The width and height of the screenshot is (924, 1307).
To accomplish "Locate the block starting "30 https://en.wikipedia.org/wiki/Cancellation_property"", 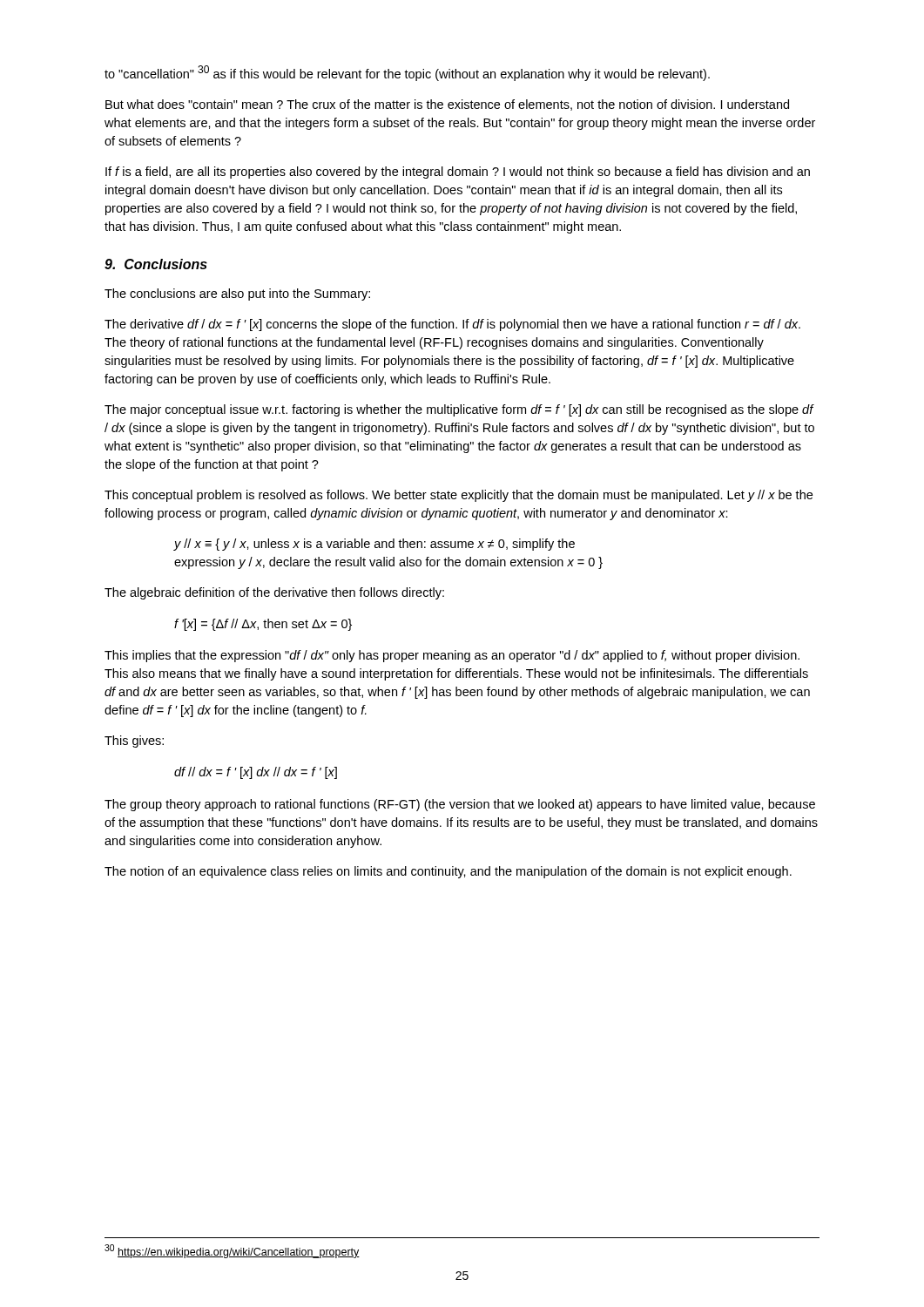I will click(232, 1251).
